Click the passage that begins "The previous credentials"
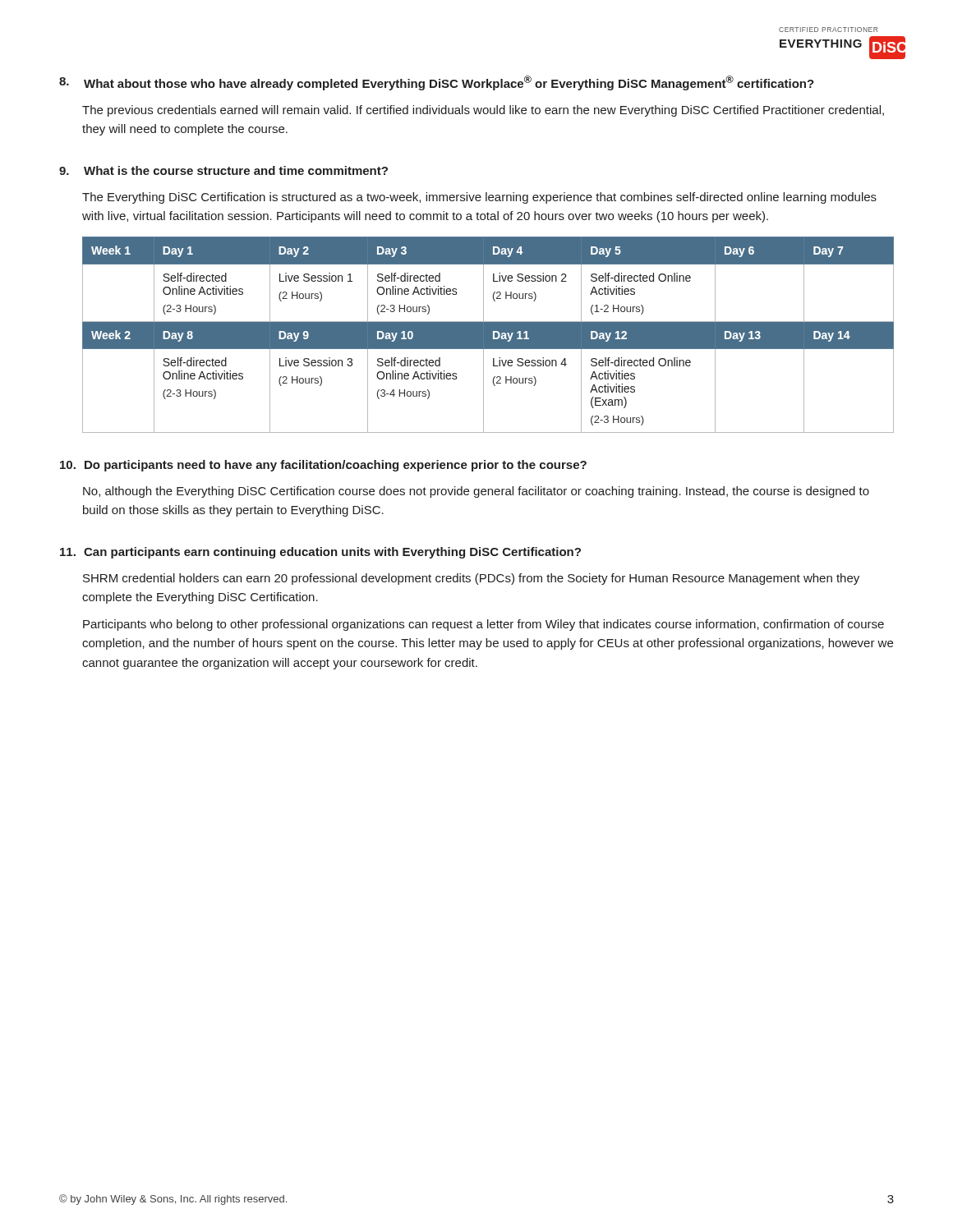The height and width of the screenshot is (1232, 953). tap(484, 119)
